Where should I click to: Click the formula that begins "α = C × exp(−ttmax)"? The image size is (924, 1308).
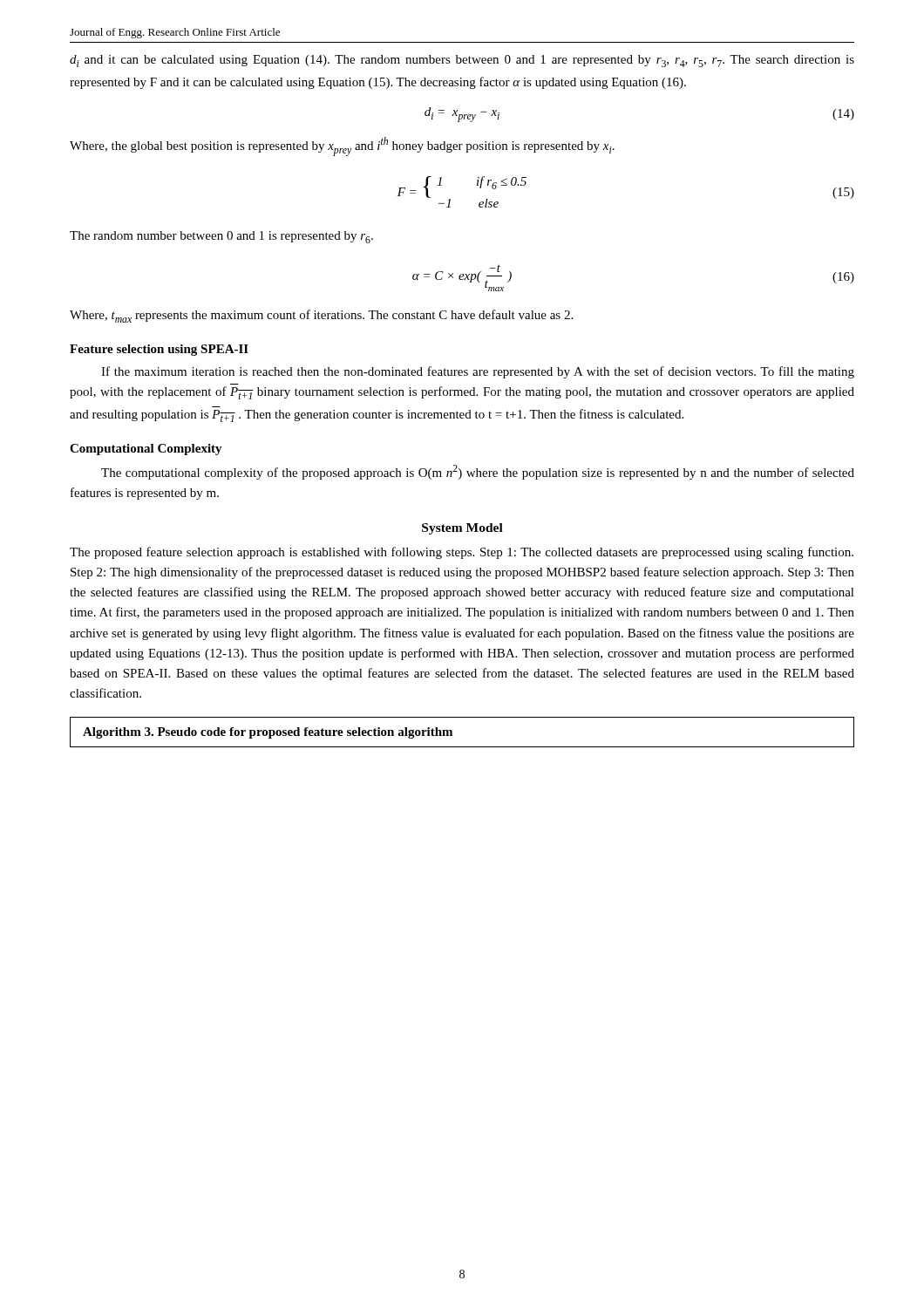pos(462,277)
